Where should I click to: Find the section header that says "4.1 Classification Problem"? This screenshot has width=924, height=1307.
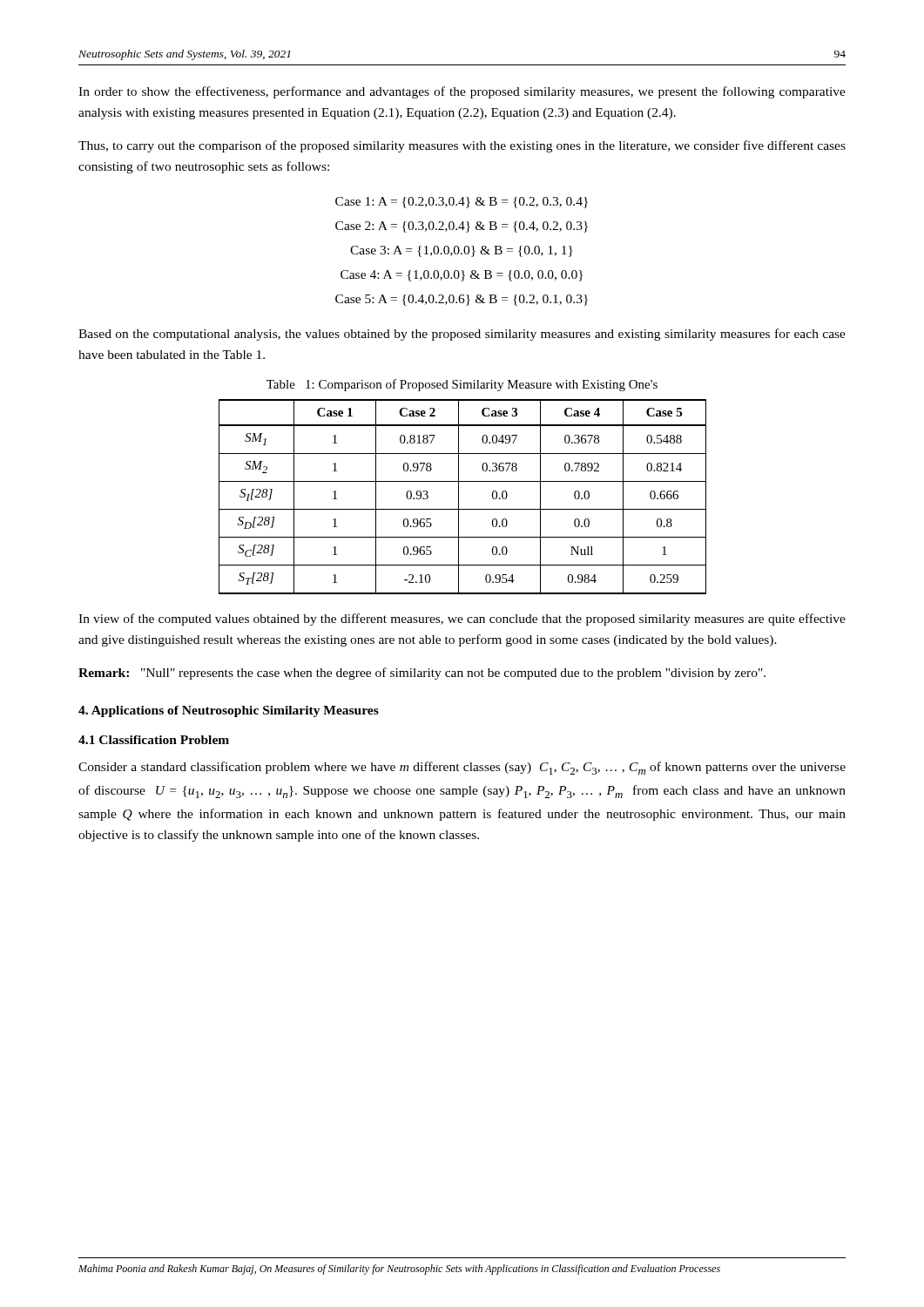click(154, 739)
